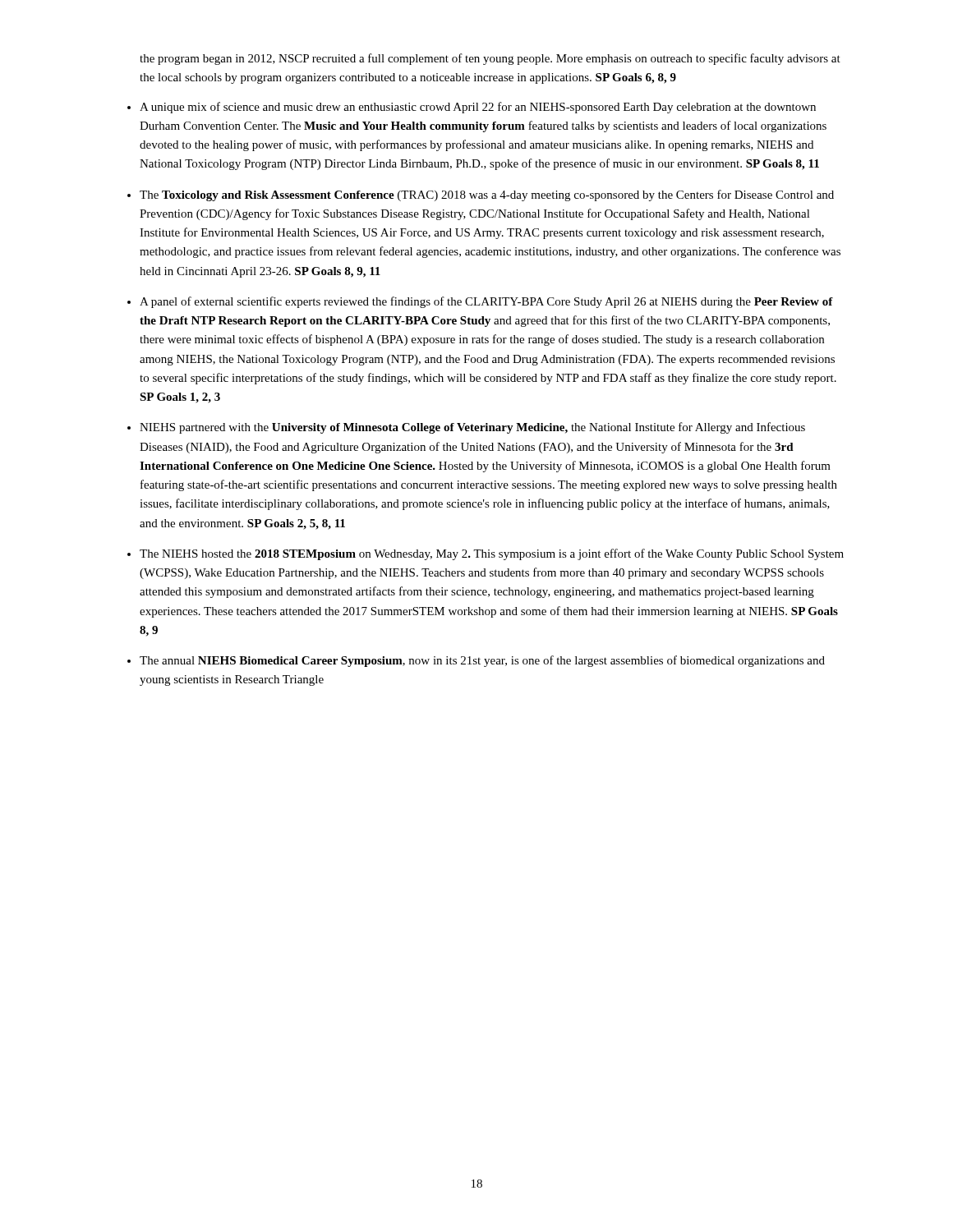Select the list item with the text "A unique mix of science and"

(483, 135)
